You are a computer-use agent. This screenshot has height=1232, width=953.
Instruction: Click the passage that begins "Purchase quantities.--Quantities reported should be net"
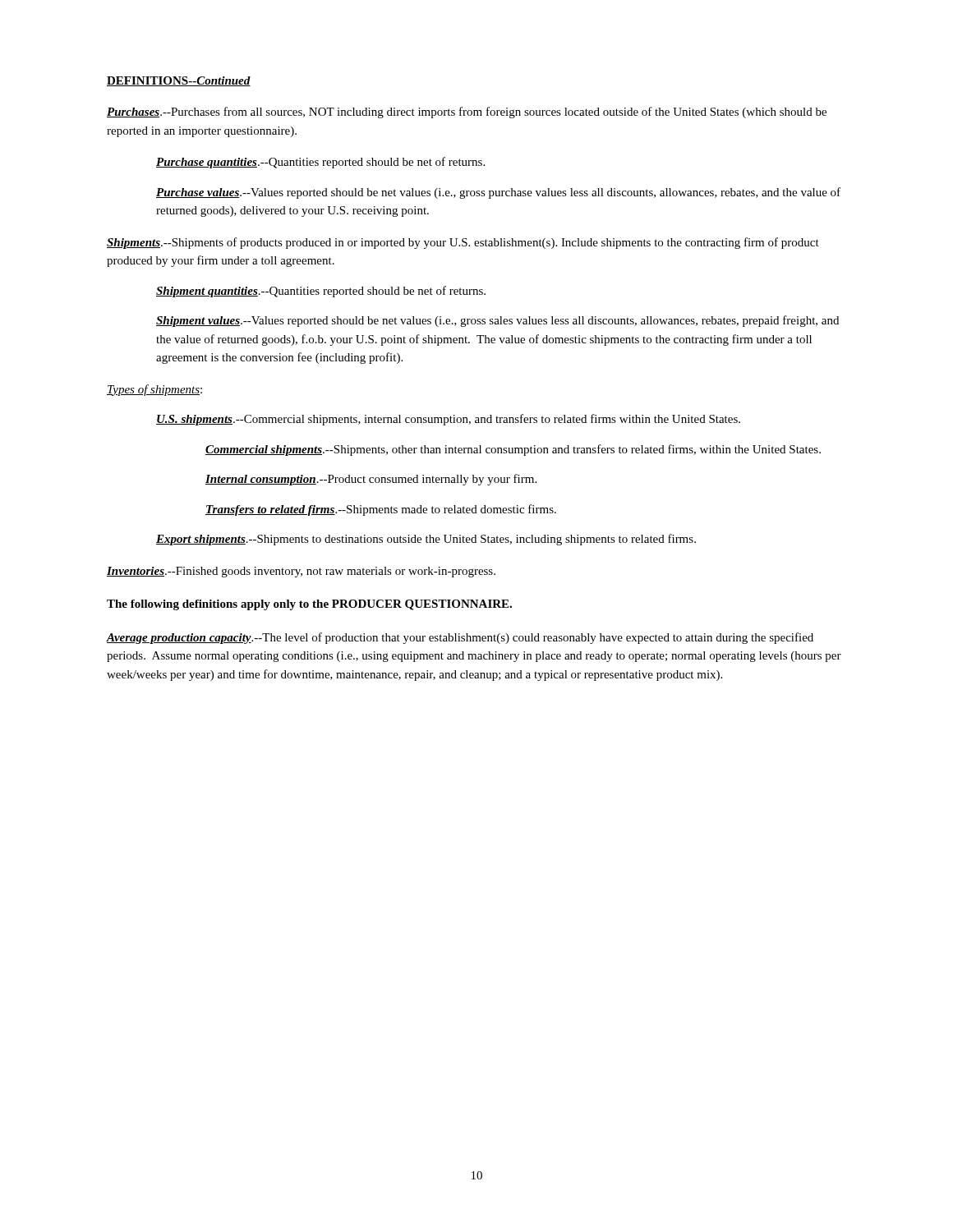tap(321, 162)
